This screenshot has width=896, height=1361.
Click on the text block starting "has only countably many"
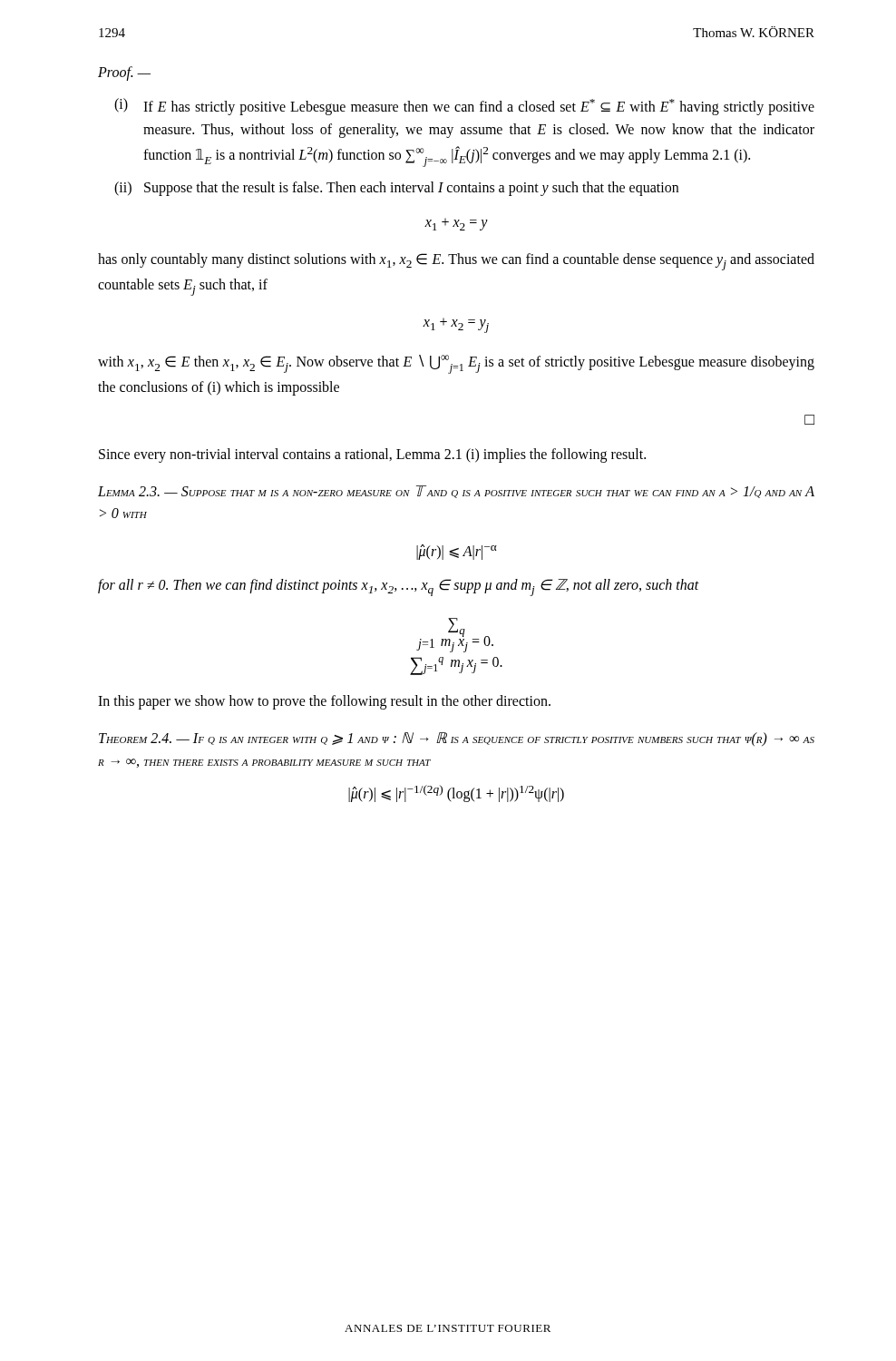(x=456, y=274)
